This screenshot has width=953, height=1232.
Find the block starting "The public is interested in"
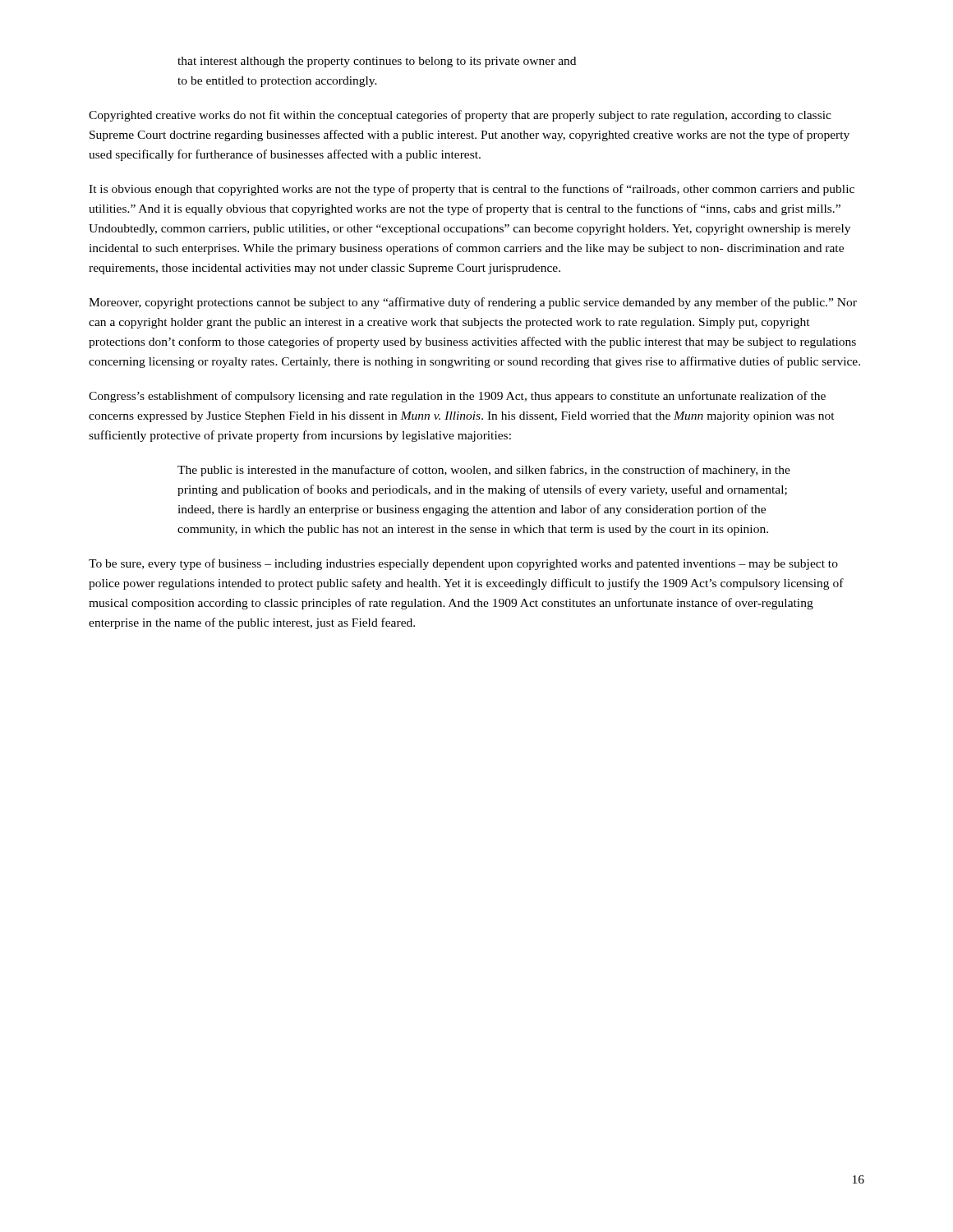tap(484, 499)
